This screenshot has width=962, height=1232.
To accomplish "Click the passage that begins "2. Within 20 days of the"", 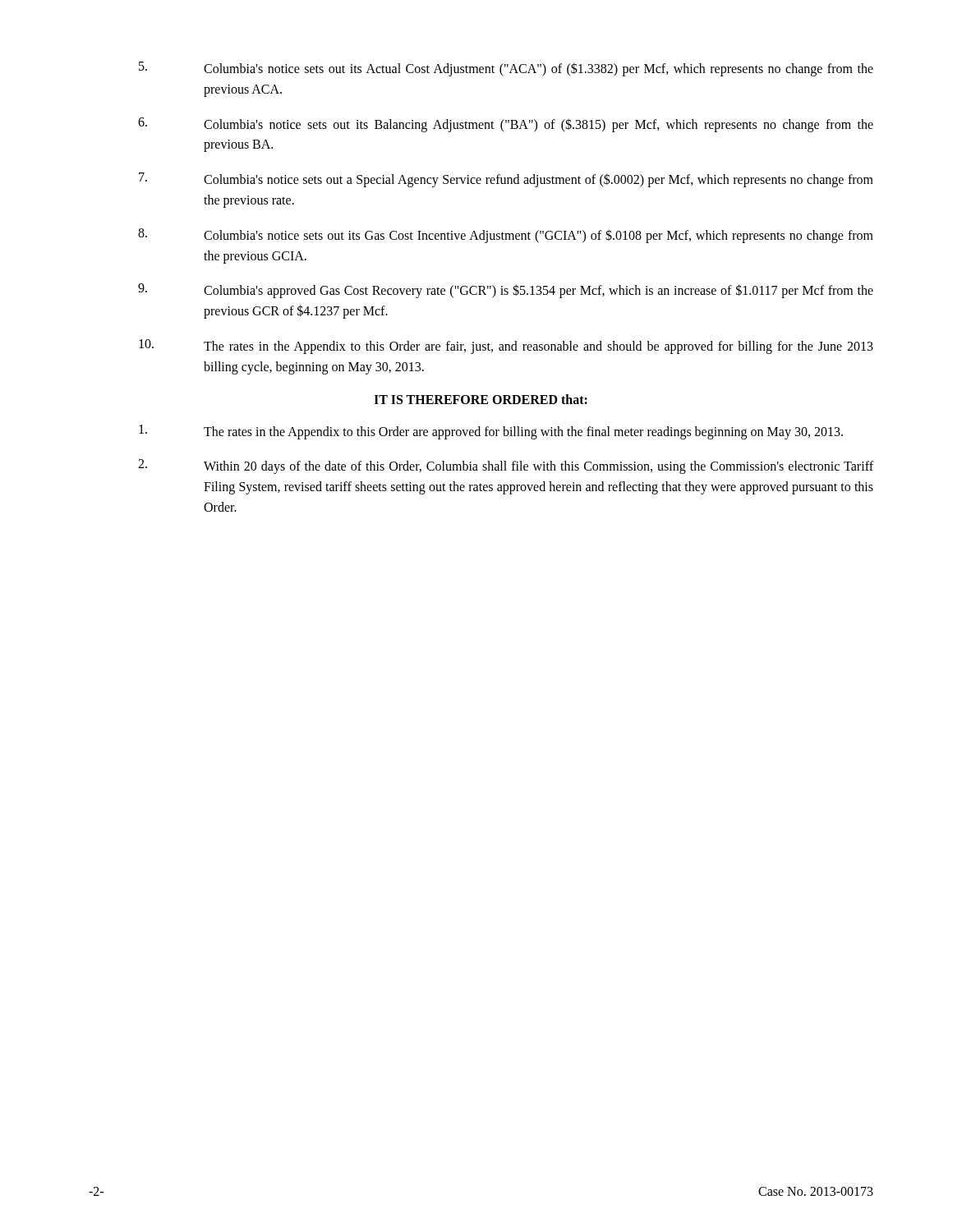I will pos(481,488).
